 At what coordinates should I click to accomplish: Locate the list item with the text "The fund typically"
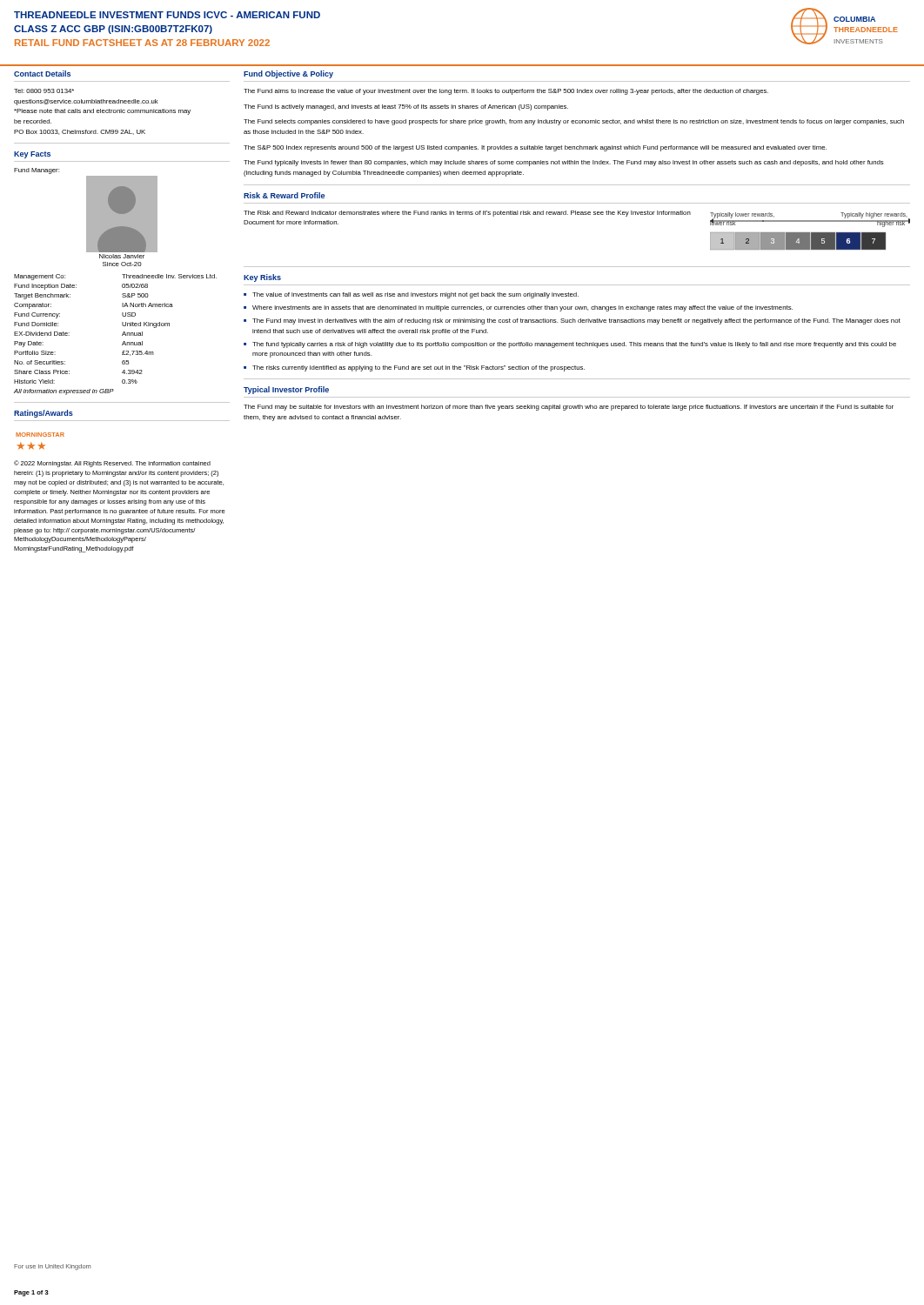tap(574, 349)
